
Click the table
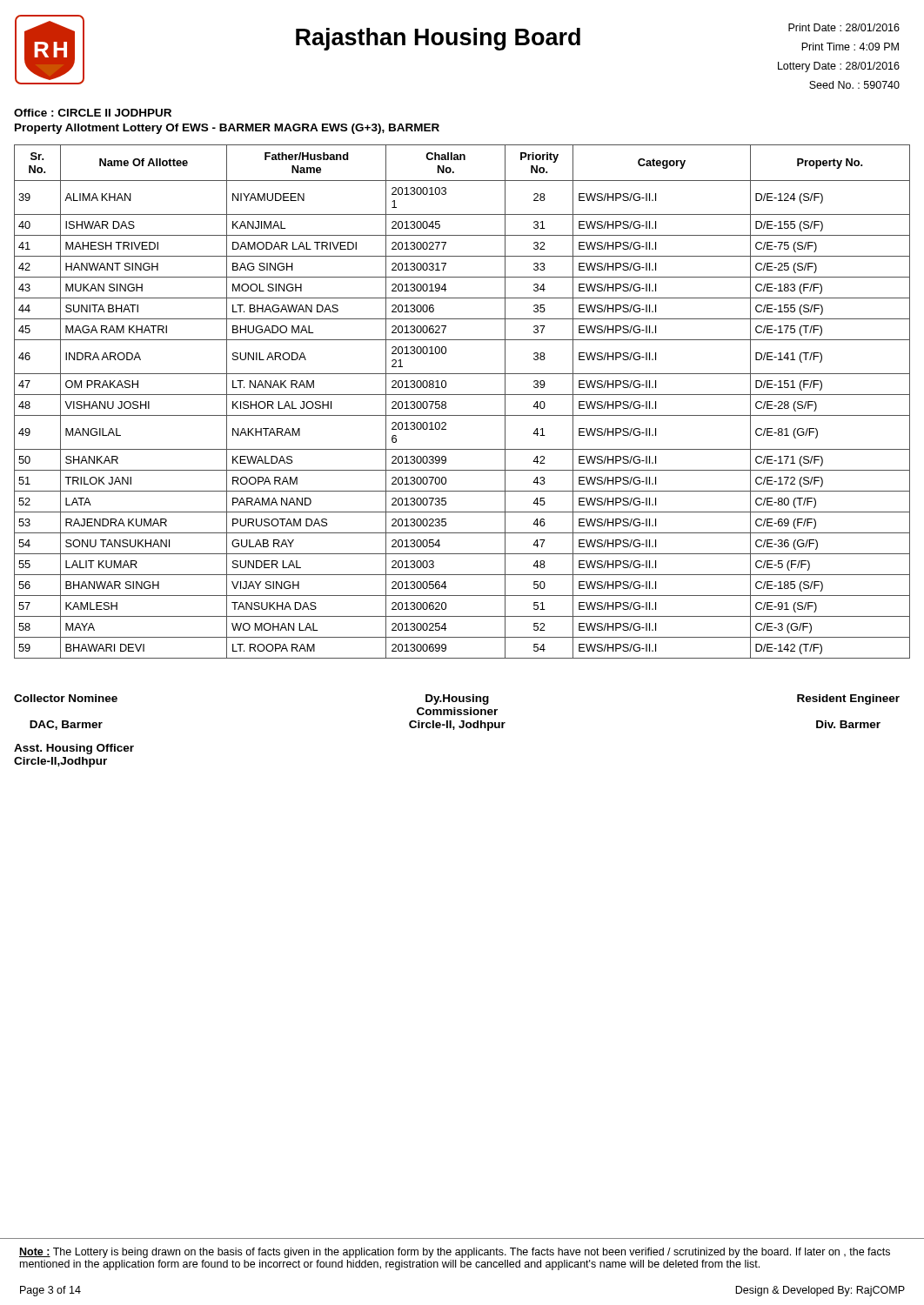[x=462, y=402]
